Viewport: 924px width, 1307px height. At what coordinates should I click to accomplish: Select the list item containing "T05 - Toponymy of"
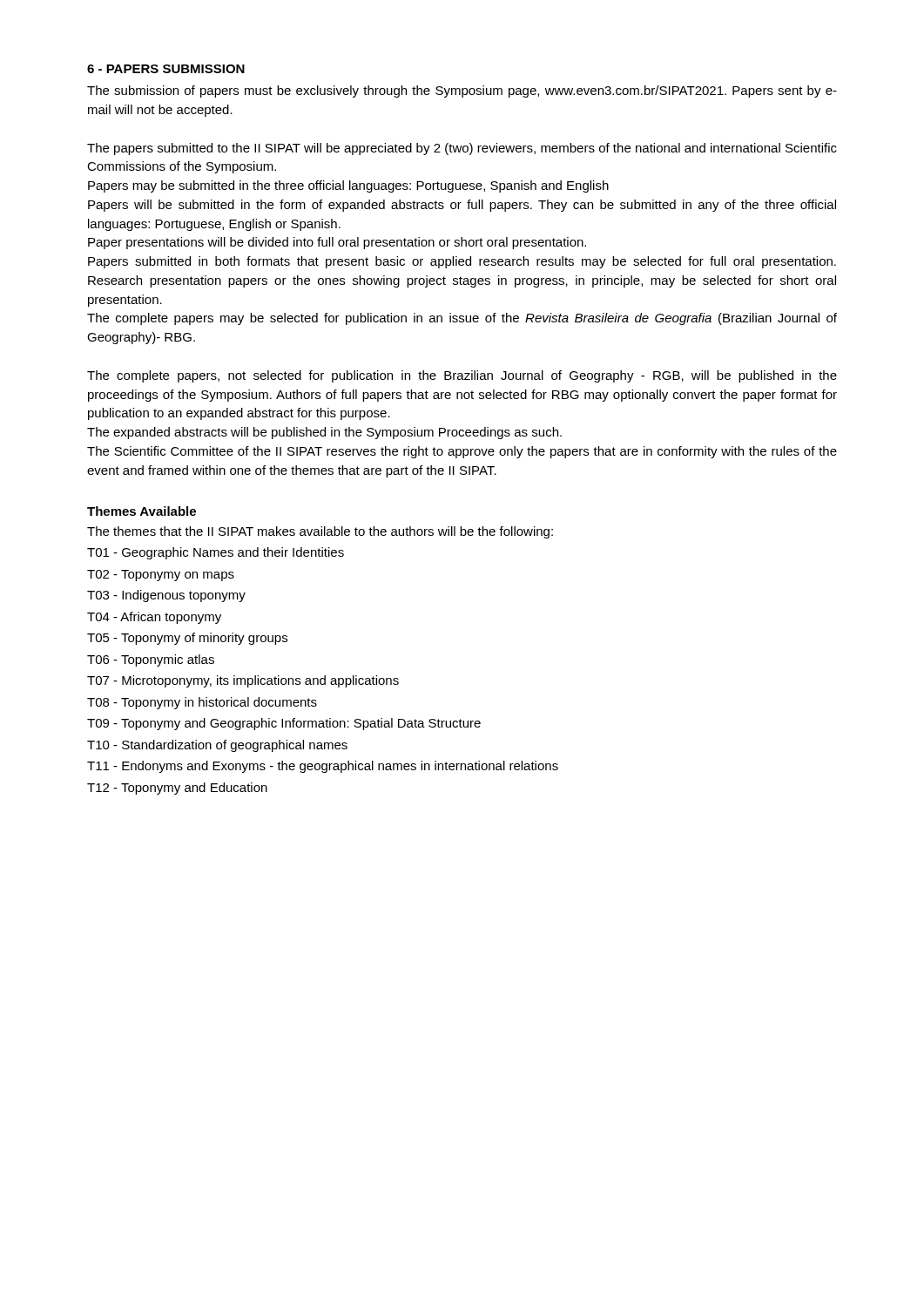click(188, 637)
